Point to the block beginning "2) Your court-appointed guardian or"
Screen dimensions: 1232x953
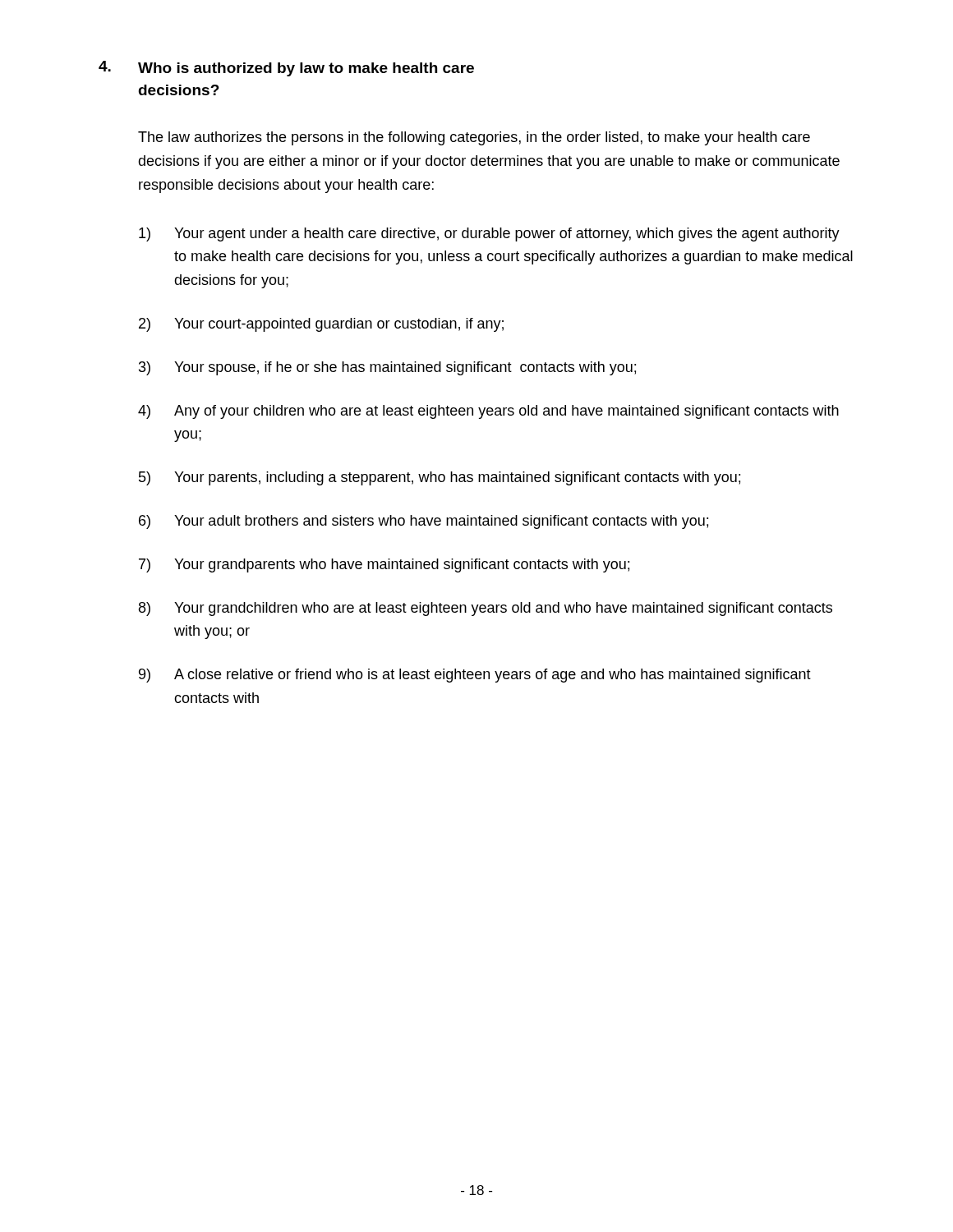pyautogui.click(x=496, y=324)
